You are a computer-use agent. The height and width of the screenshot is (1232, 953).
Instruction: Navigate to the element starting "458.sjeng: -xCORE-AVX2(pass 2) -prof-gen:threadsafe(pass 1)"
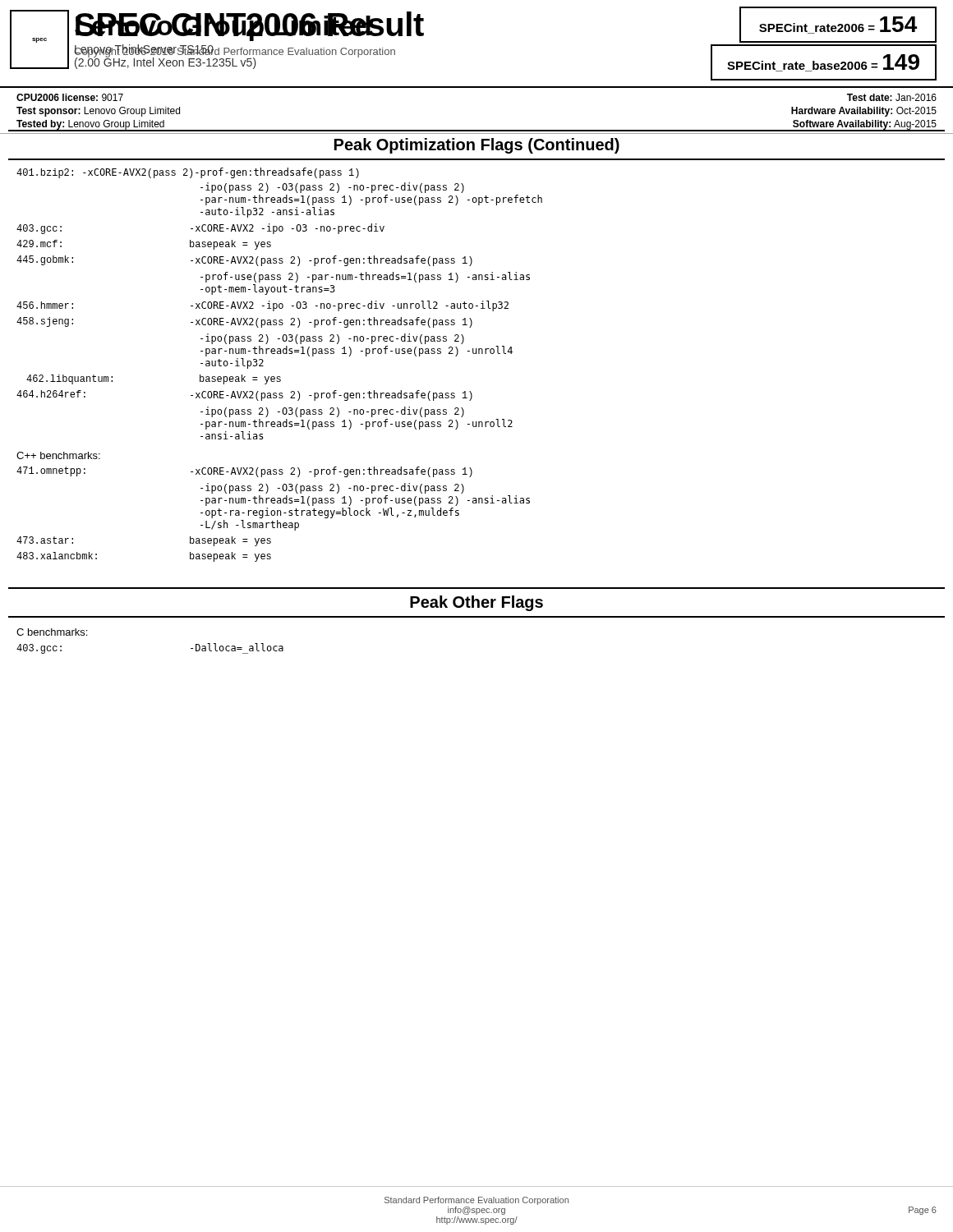pos(245,322)
